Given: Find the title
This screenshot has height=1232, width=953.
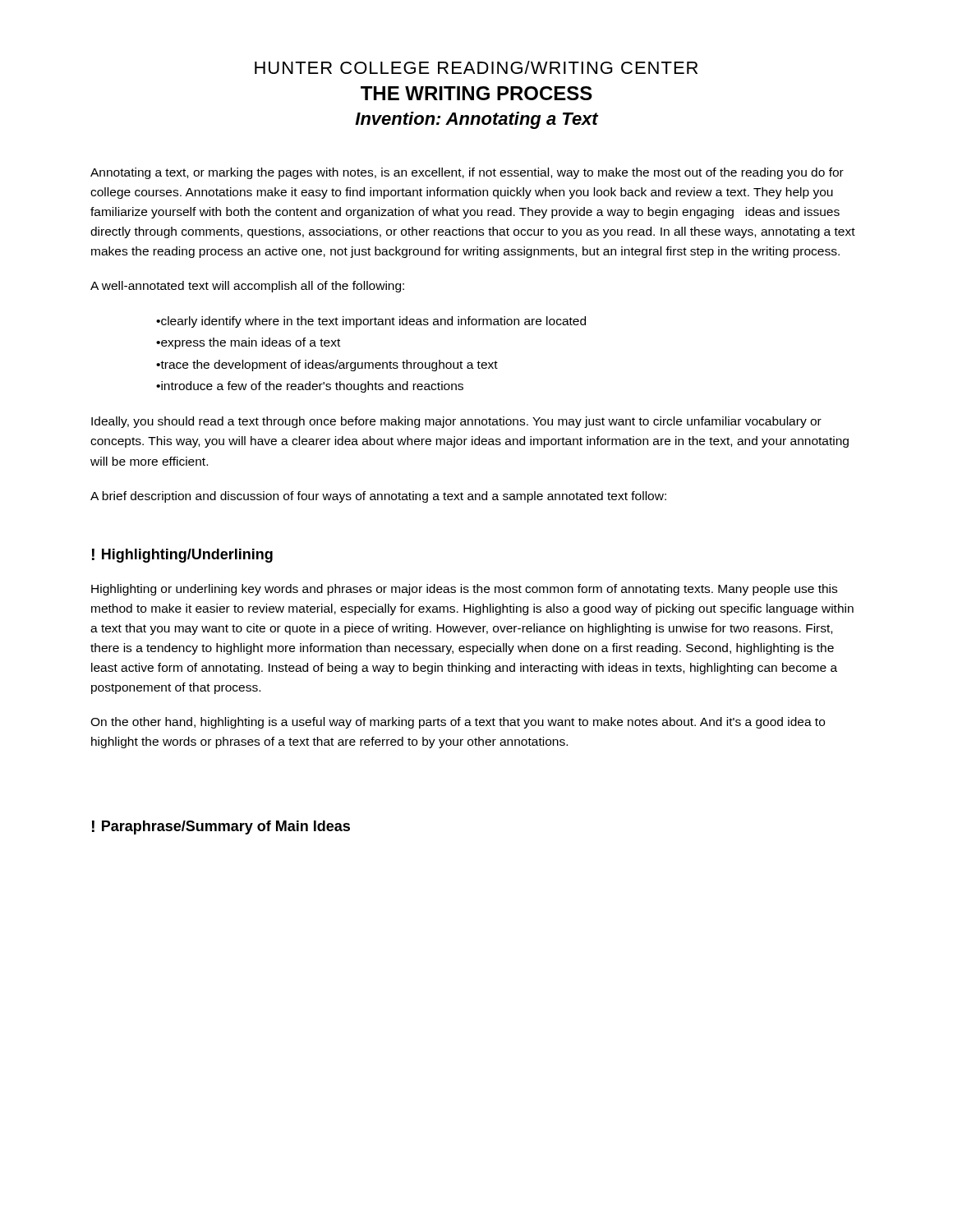Looking at the screenshot, I should [476, 94].
